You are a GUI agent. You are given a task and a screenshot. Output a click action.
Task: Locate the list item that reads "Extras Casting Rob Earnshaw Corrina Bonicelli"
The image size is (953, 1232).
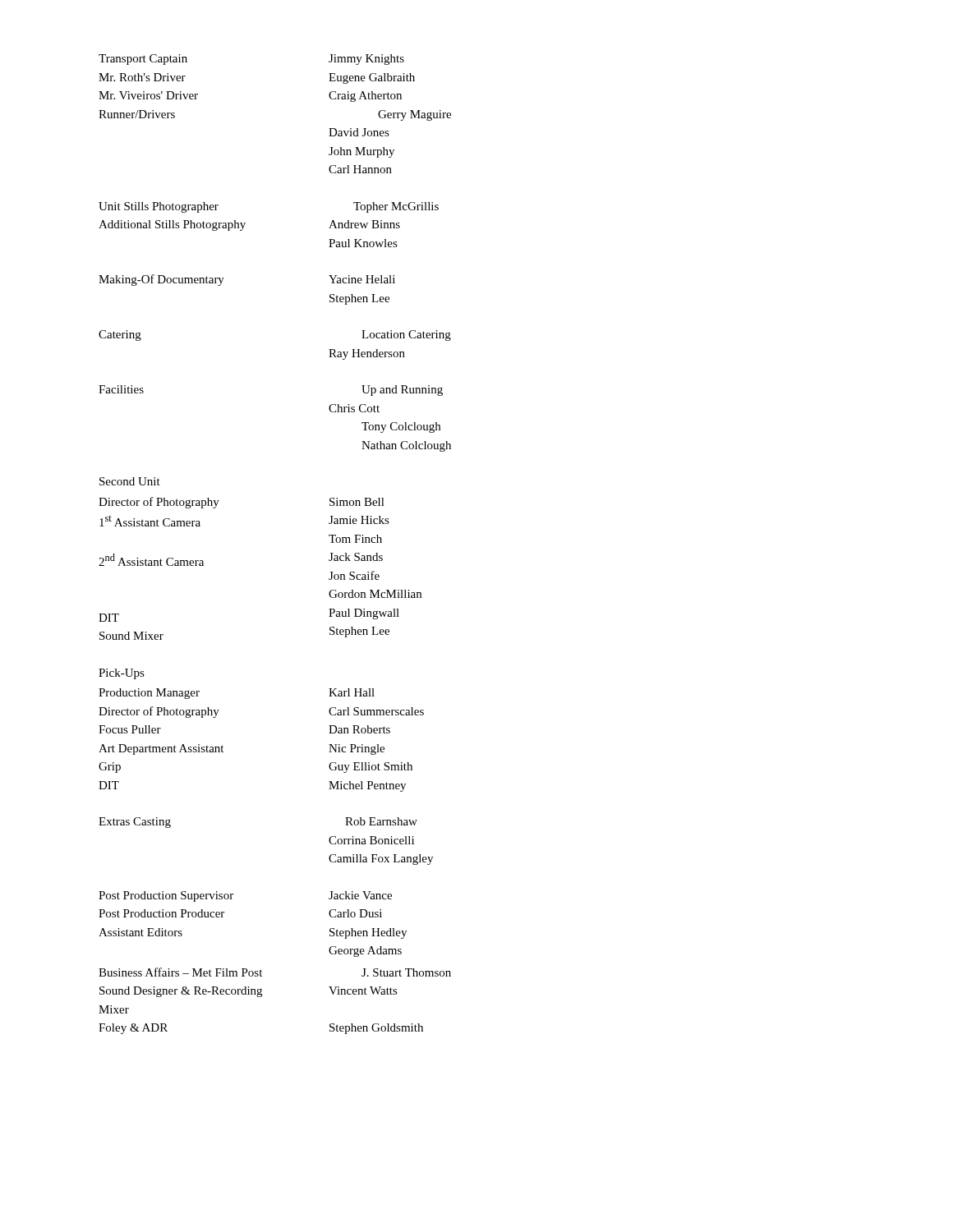(x=135, y=823)
